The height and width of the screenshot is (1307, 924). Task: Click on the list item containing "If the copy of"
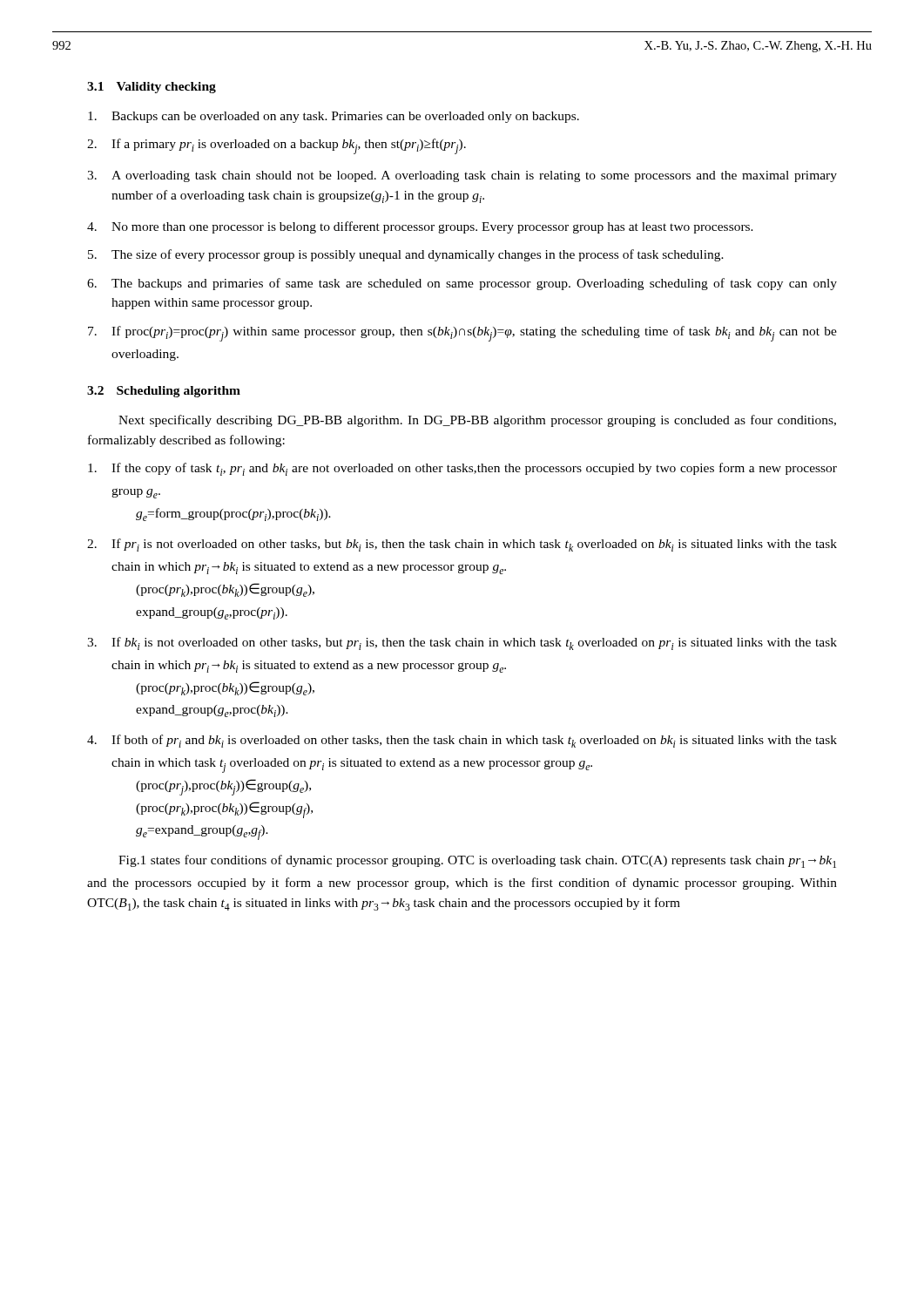tap(462, 469)
